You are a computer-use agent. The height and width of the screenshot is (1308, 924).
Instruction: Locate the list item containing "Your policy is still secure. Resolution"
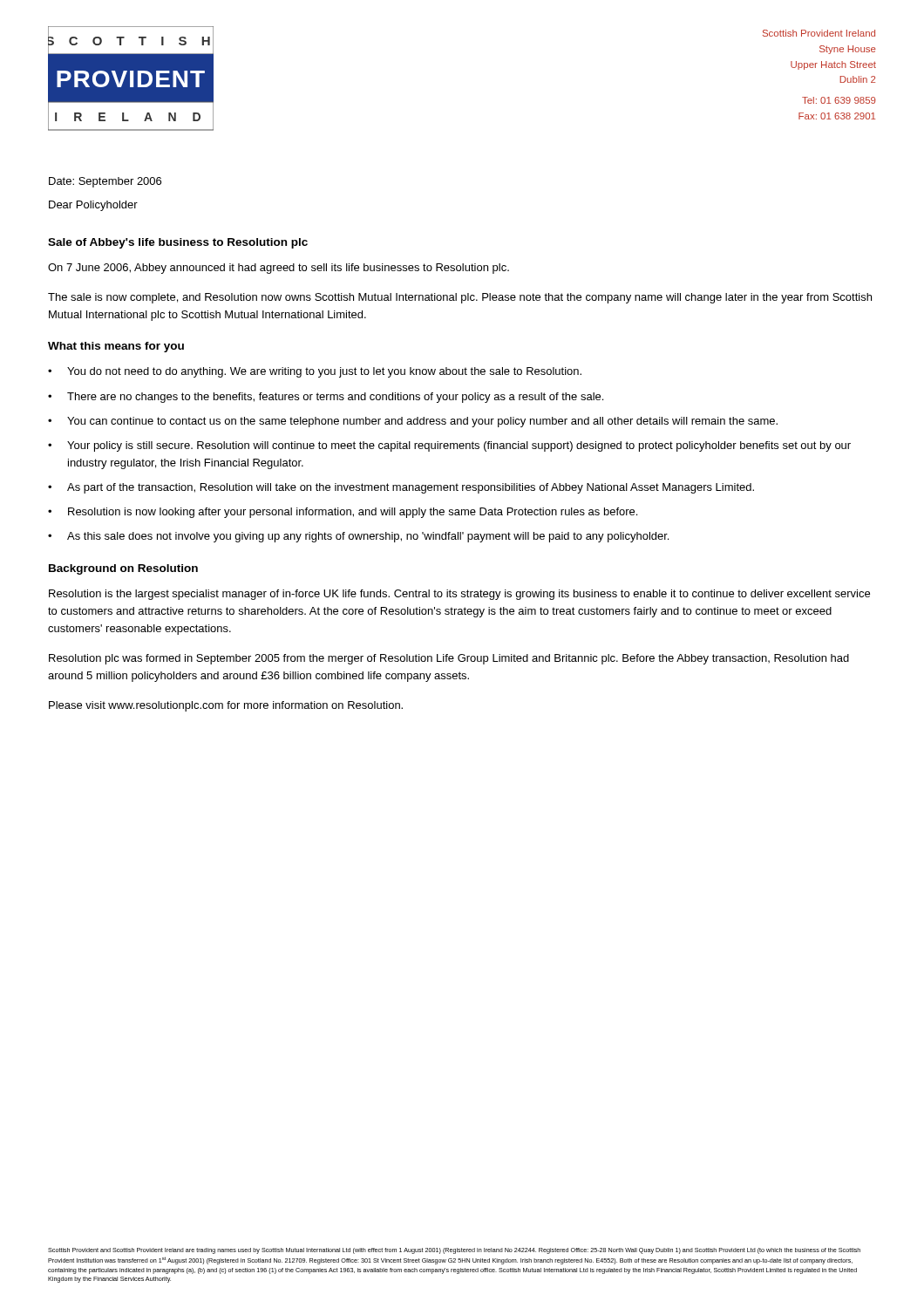[x=459, y=454]
